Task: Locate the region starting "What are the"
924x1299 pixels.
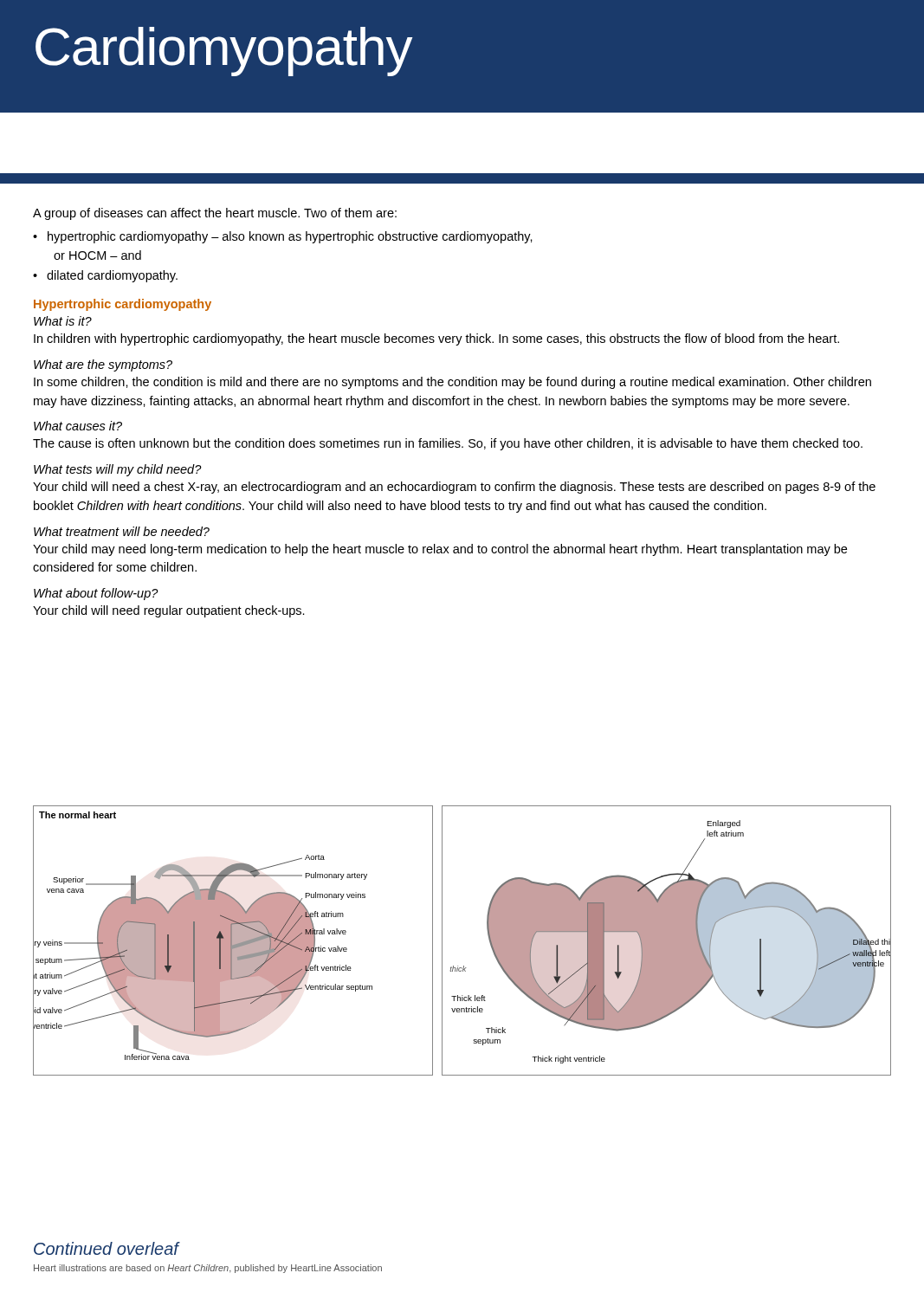Action: pos(103,364)
